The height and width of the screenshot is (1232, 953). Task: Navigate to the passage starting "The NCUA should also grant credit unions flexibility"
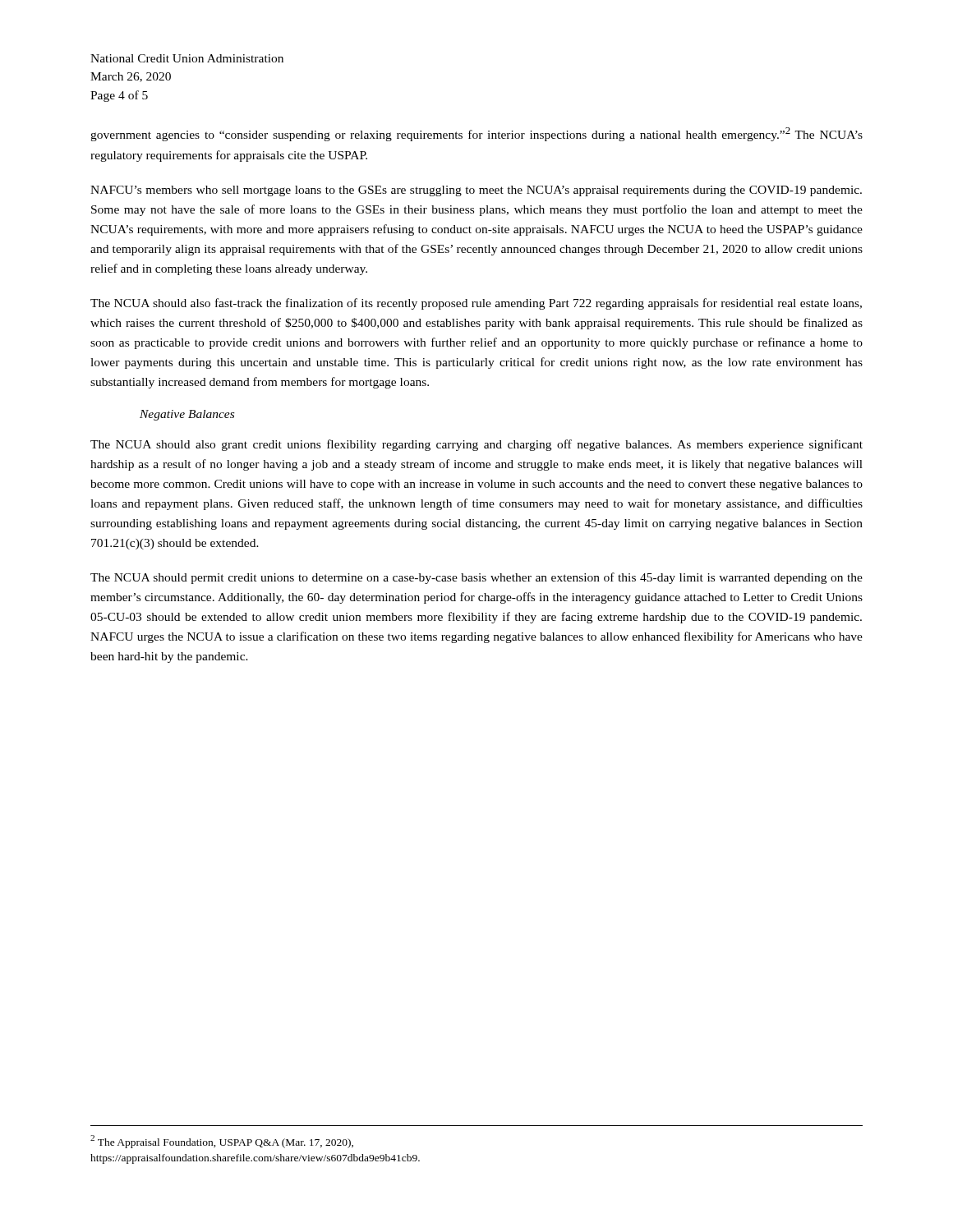[476, 493]
